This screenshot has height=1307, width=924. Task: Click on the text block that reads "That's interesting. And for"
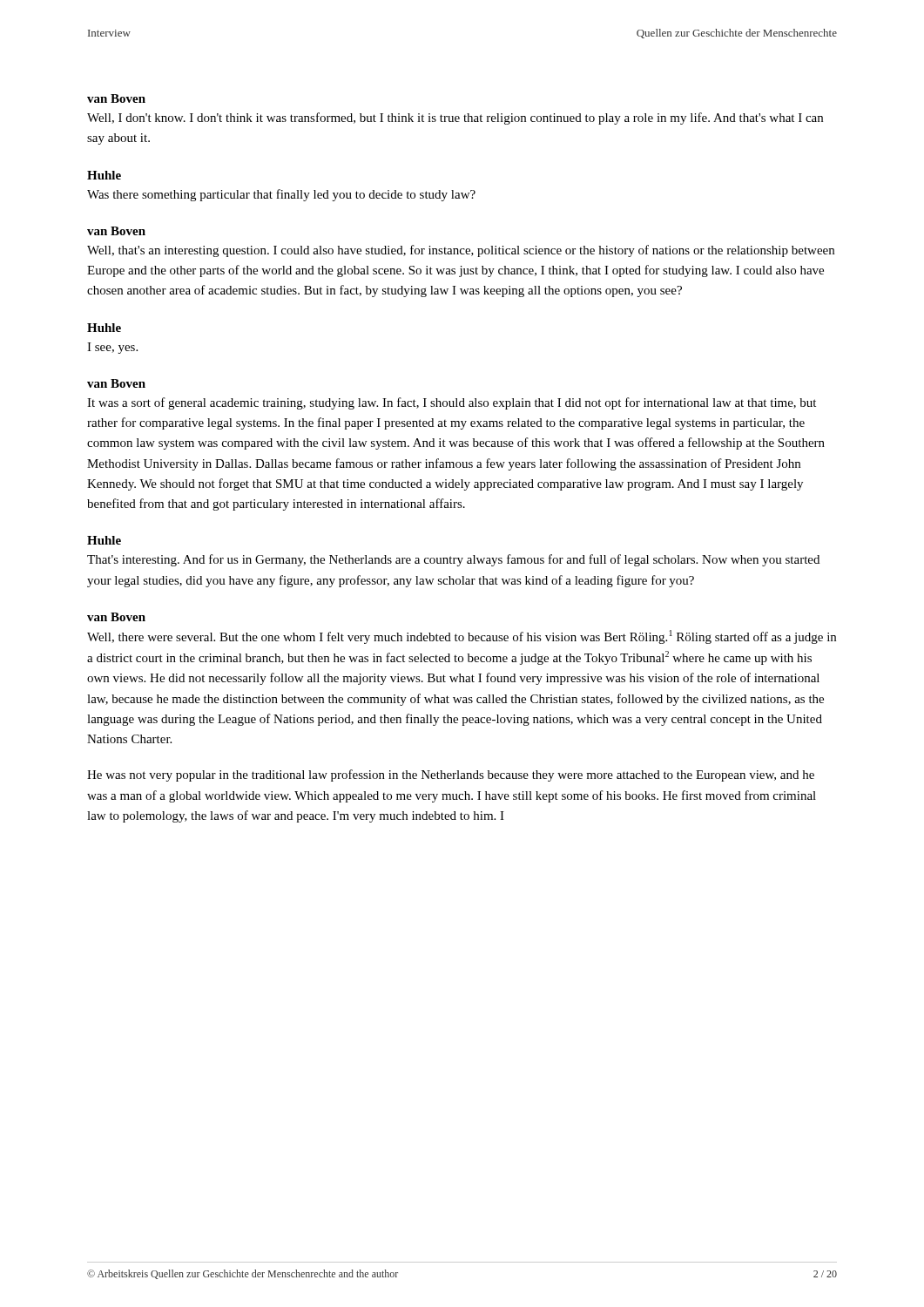(x=454, y=570)
